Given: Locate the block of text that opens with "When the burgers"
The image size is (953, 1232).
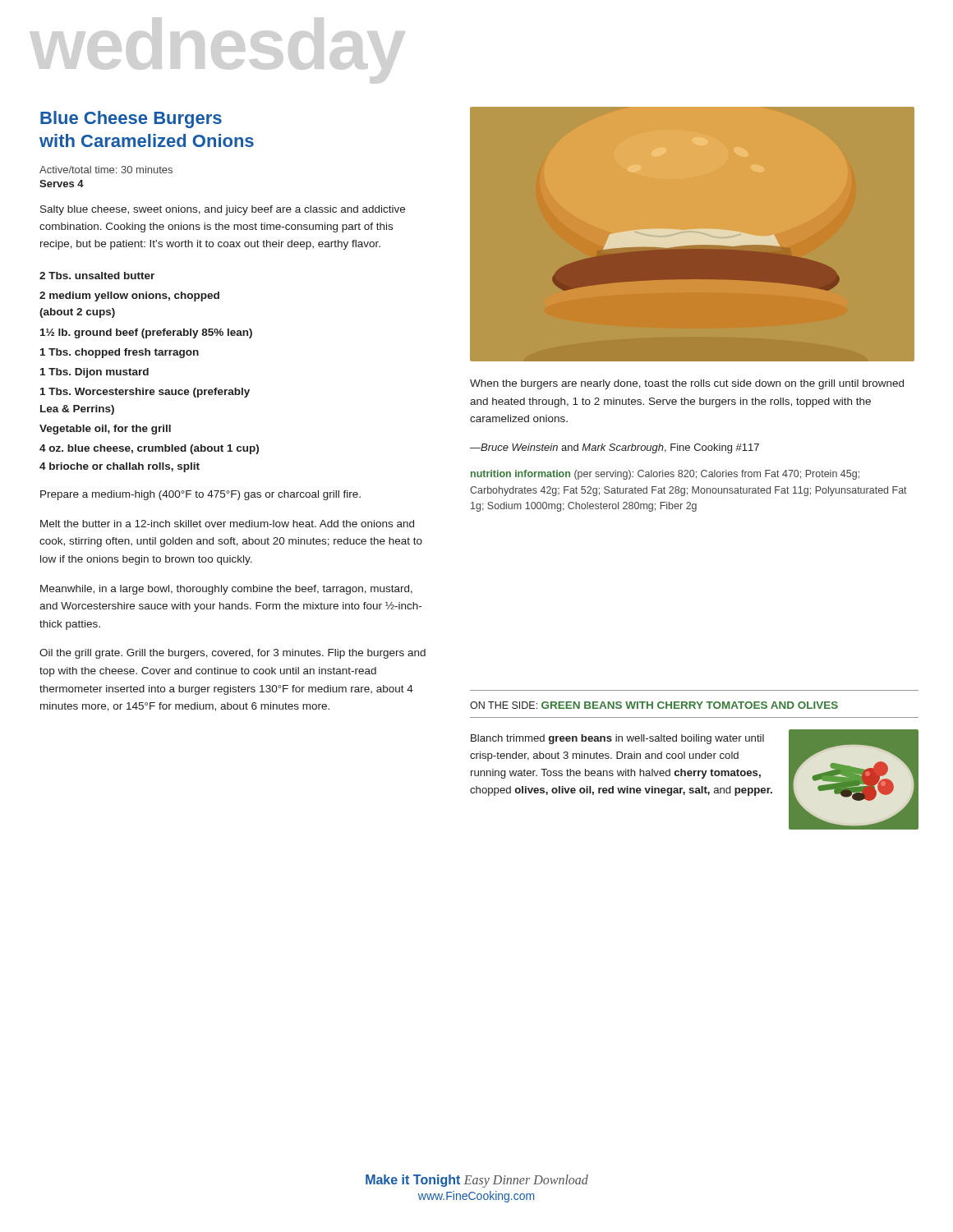Looking at the screenshot, I should coord(687,401).
